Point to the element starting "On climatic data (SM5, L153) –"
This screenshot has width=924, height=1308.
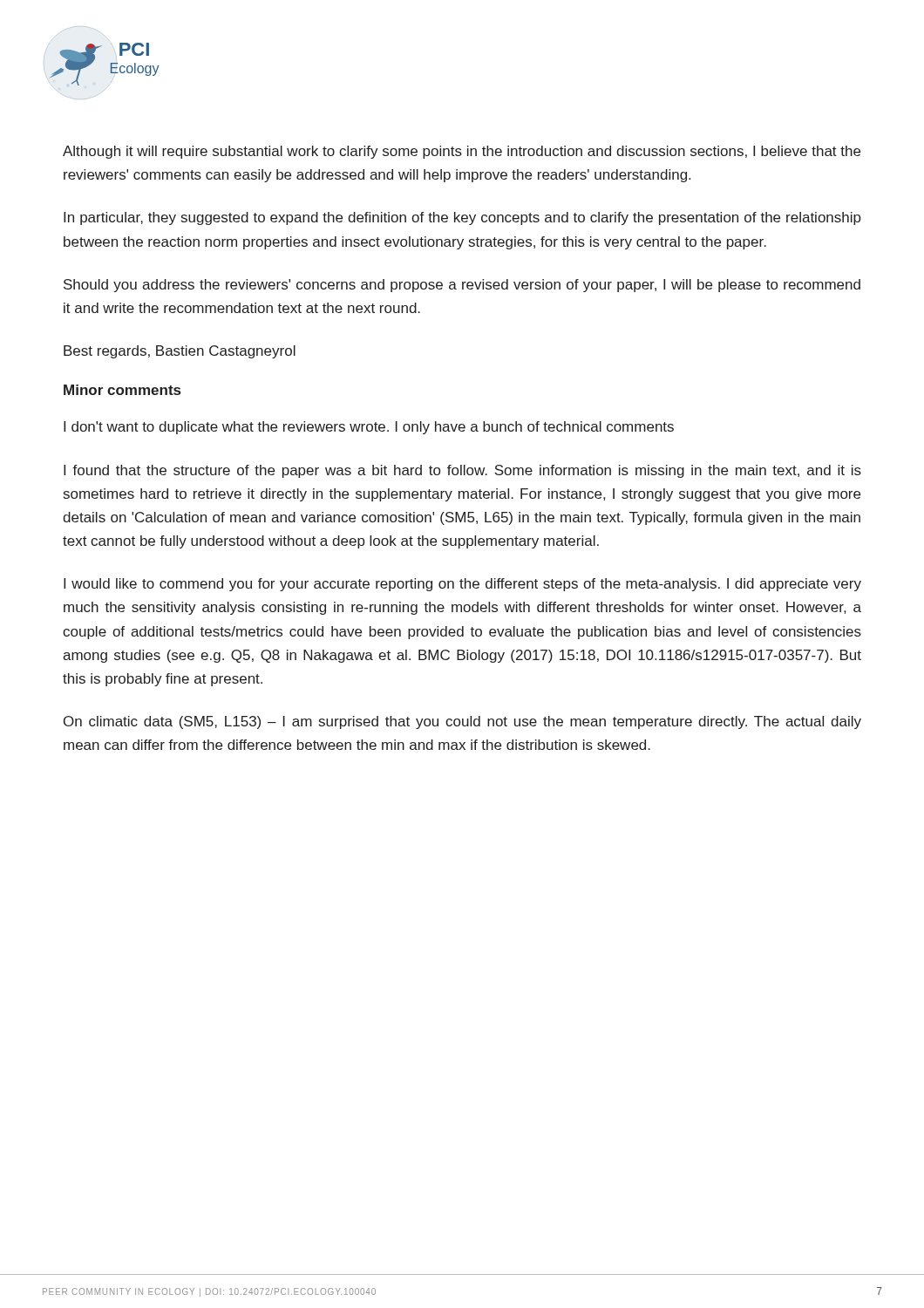click(x=462, y=734)
